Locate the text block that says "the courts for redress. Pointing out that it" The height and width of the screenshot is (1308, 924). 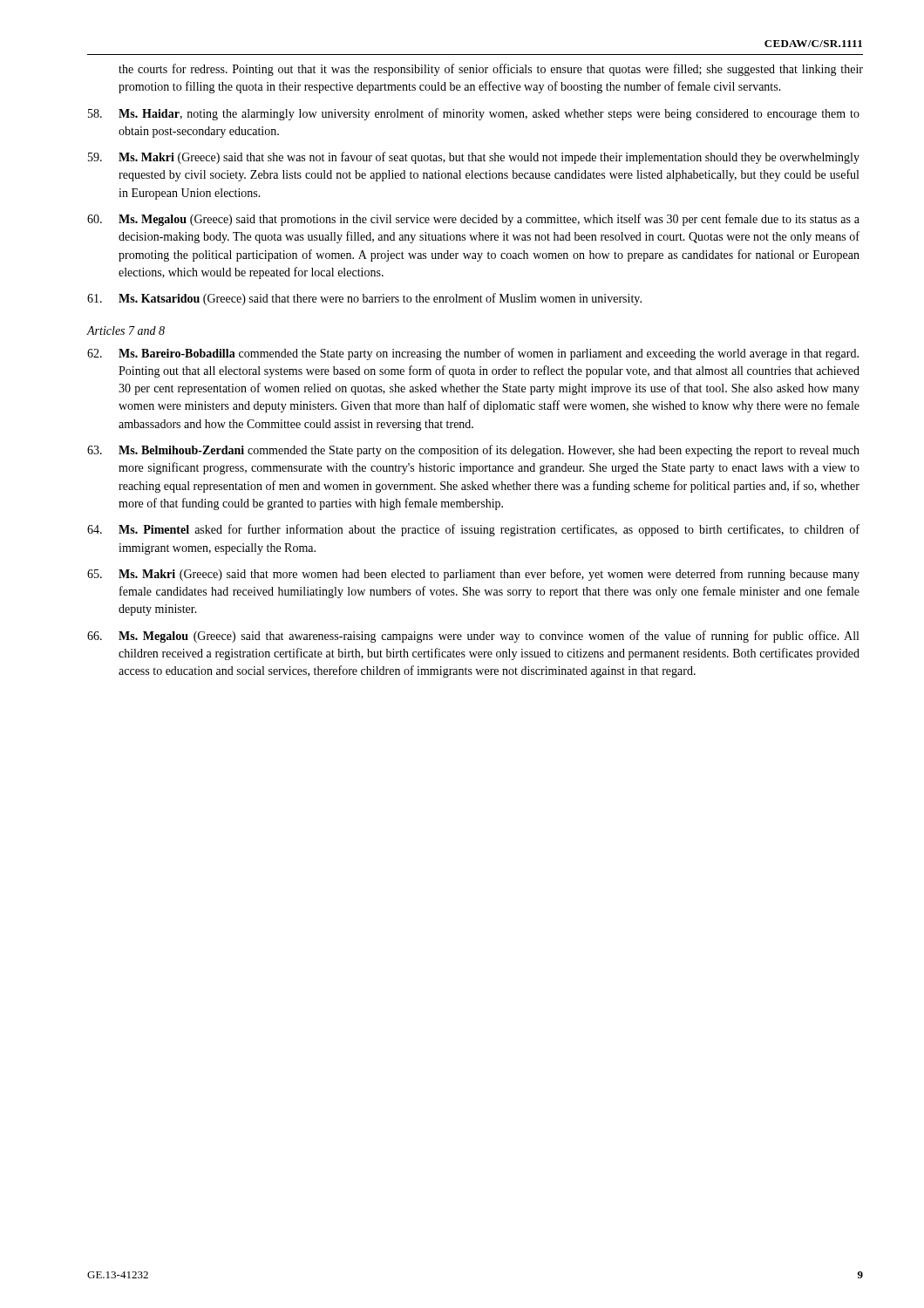(x=491, y=78)
